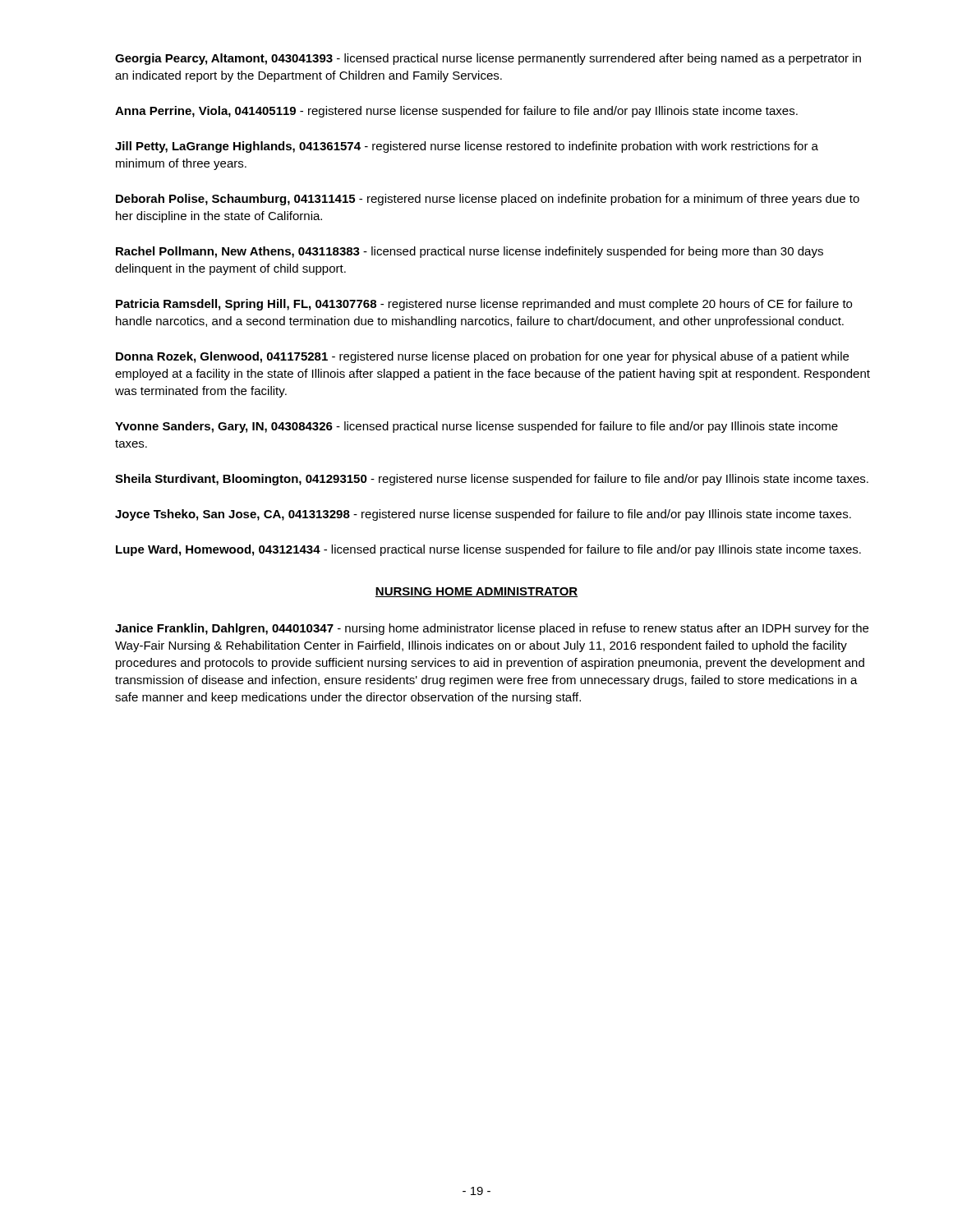Screen dimensions: 1232x953
Task: Find the text block starting "Yvonne Sanders, Gary, IN, 043084326 - licensed practical"
Action: pyautogui.click(x=476, y=435)
